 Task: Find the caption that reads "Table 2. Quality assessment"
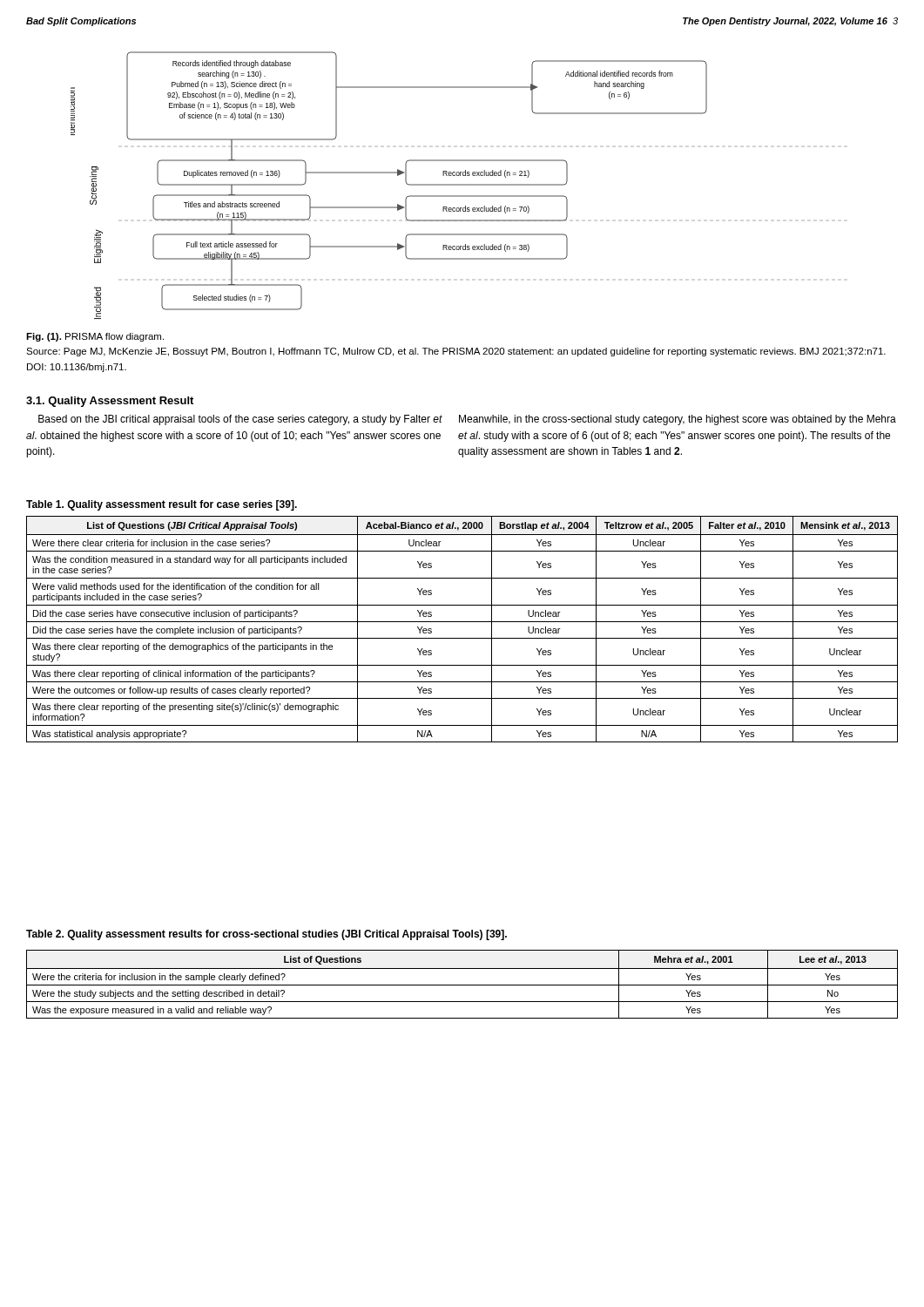coord(267,934)
